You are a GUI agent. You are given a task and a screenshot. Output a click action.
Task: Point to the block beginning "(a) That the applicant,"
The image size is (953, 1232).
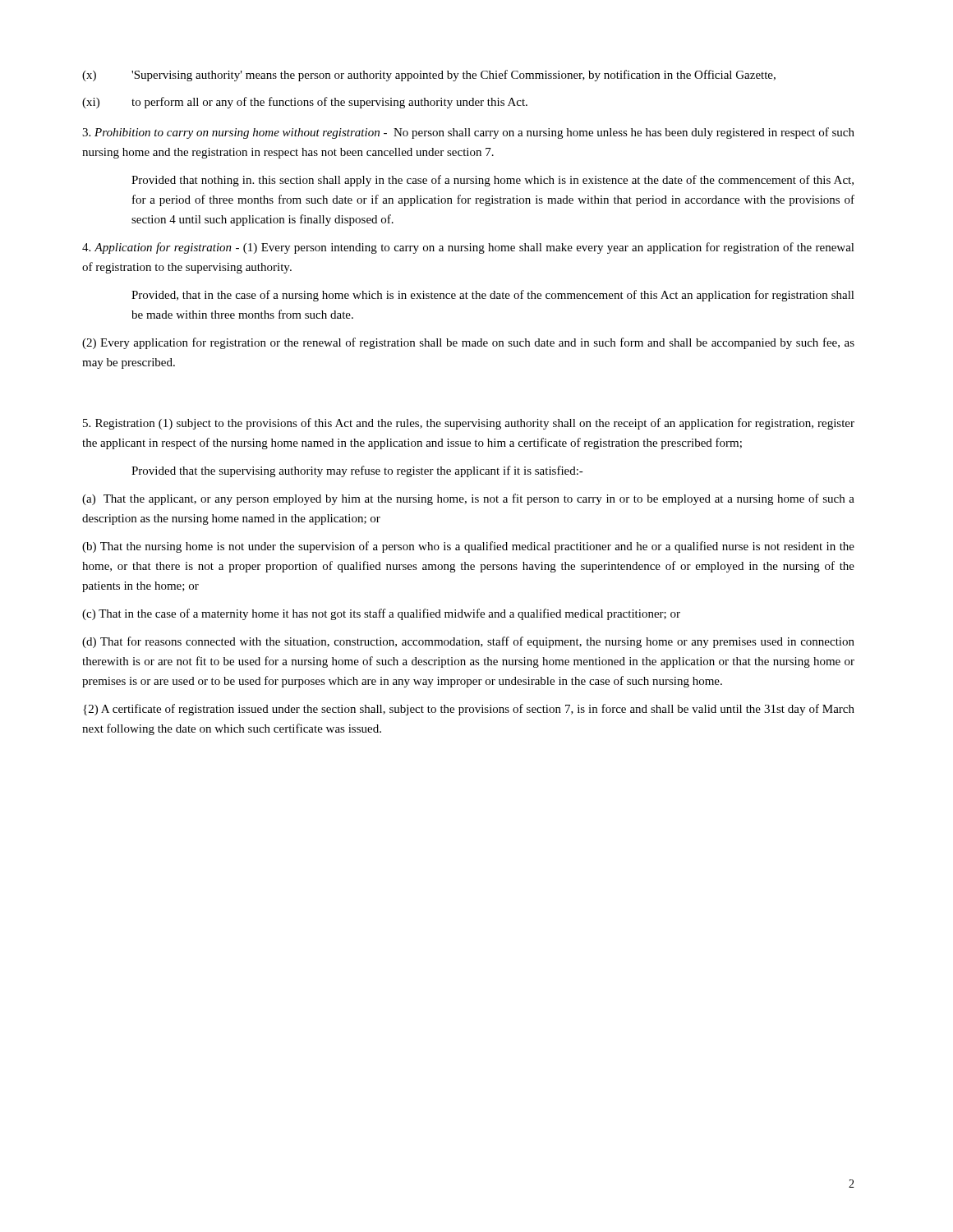tap(468, 508)
